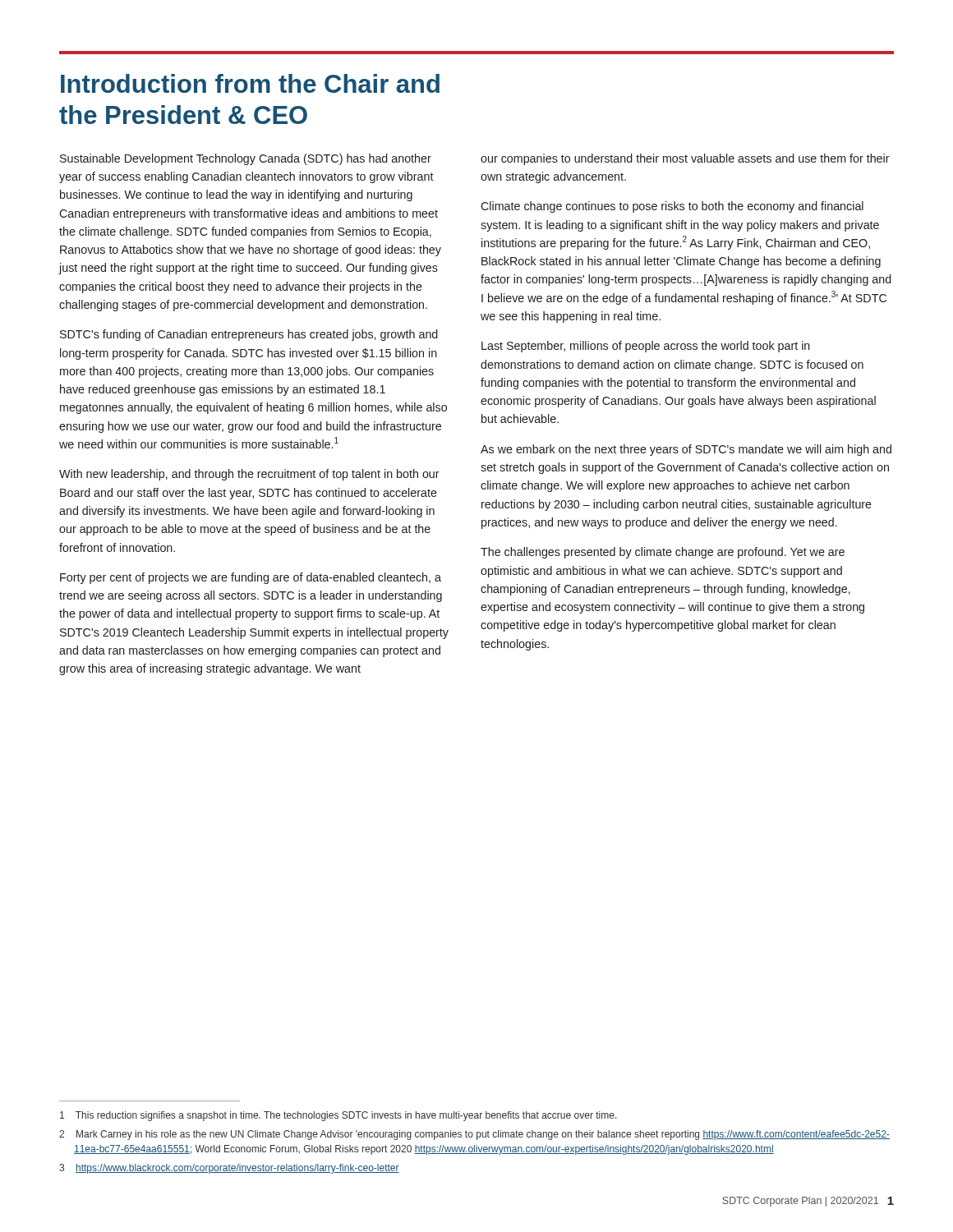Select the region starting "2 Mark Carney in his role"

pyautogui.click(x=474, y=1142)
